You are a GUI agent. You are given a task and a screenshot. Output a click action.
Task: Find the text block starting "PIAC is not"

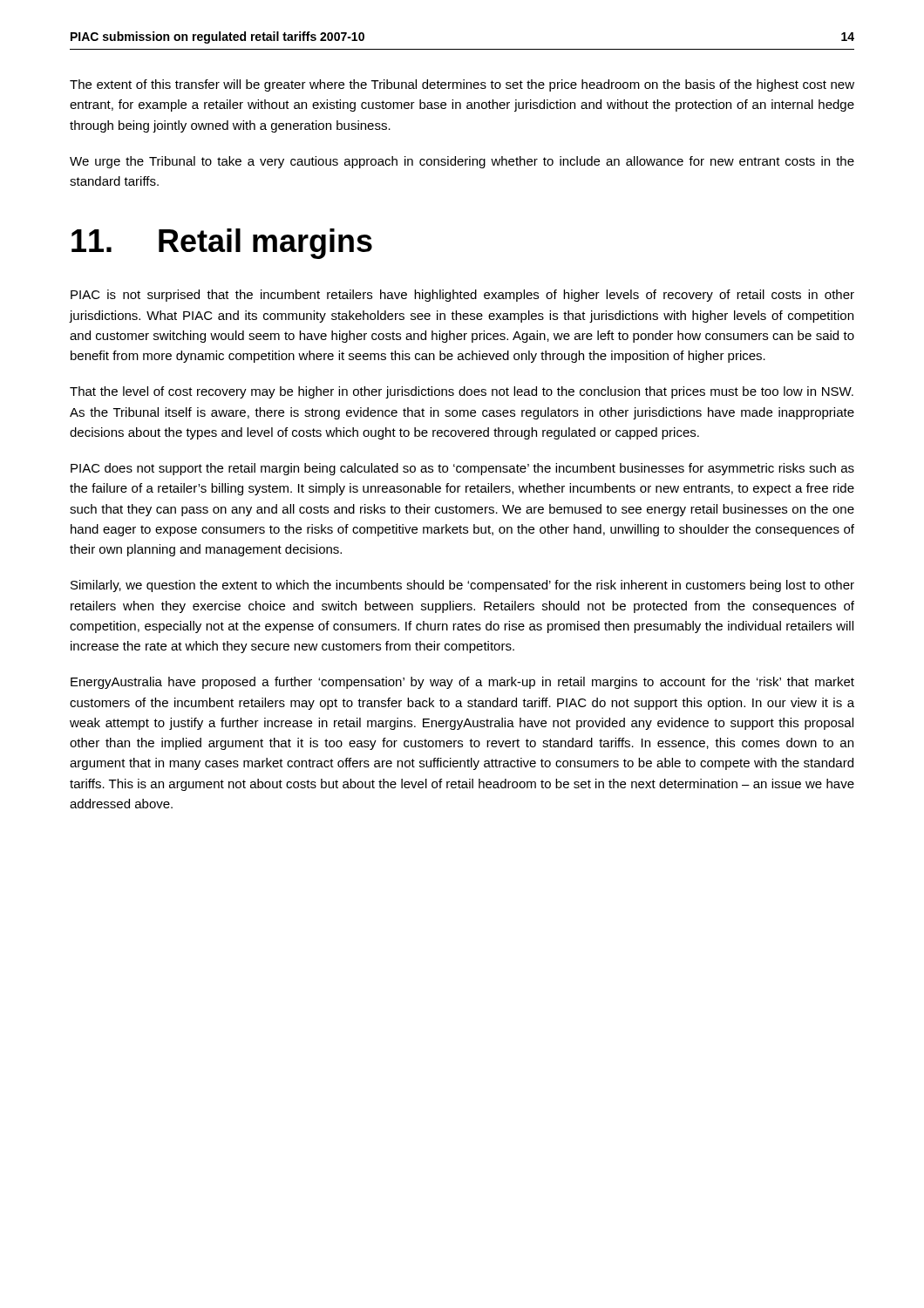(x=462, y=325)
